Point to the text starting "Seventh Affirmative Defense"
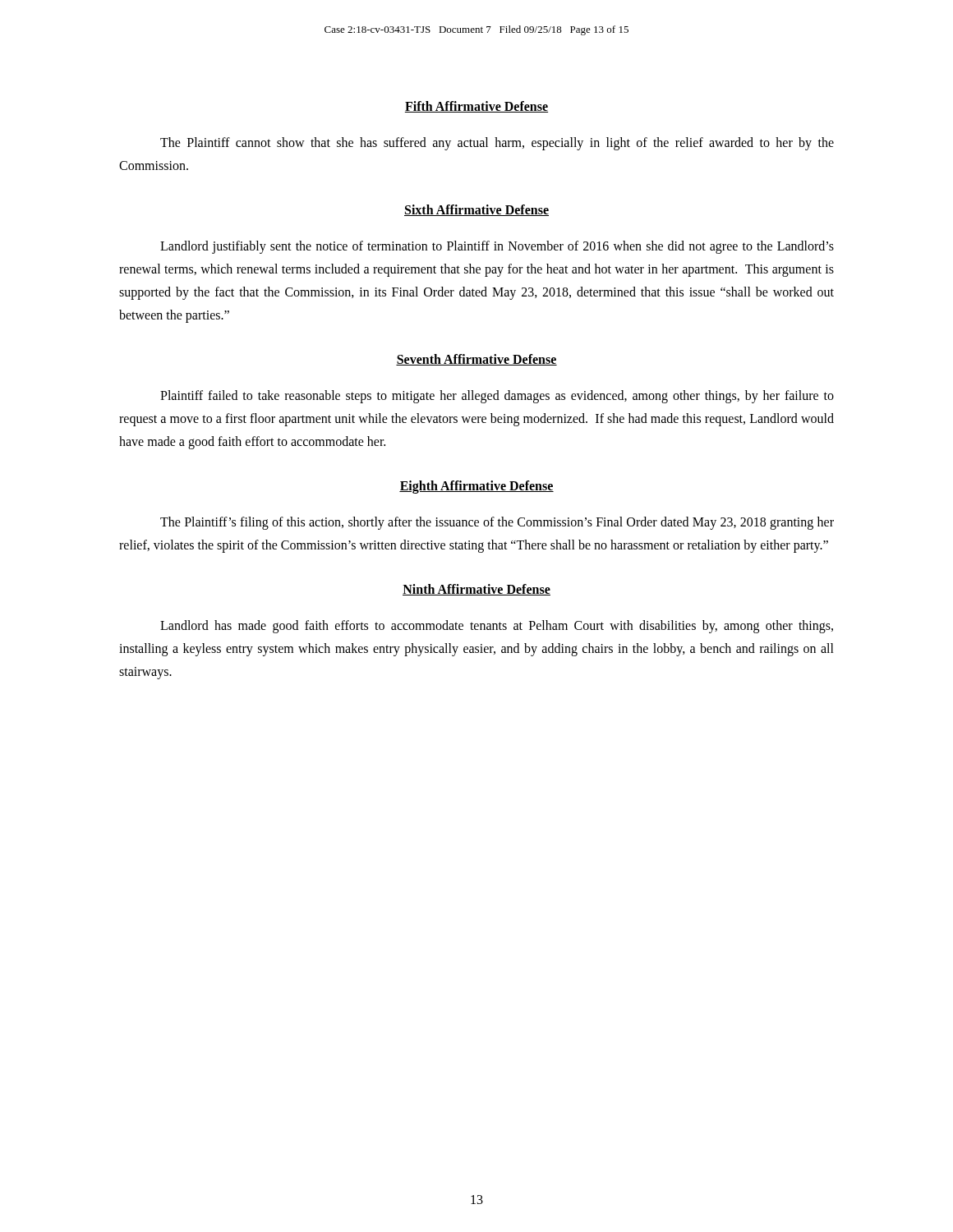This screenshot has height=1232, width=953. pyautogui.click(x=476, y=359)
